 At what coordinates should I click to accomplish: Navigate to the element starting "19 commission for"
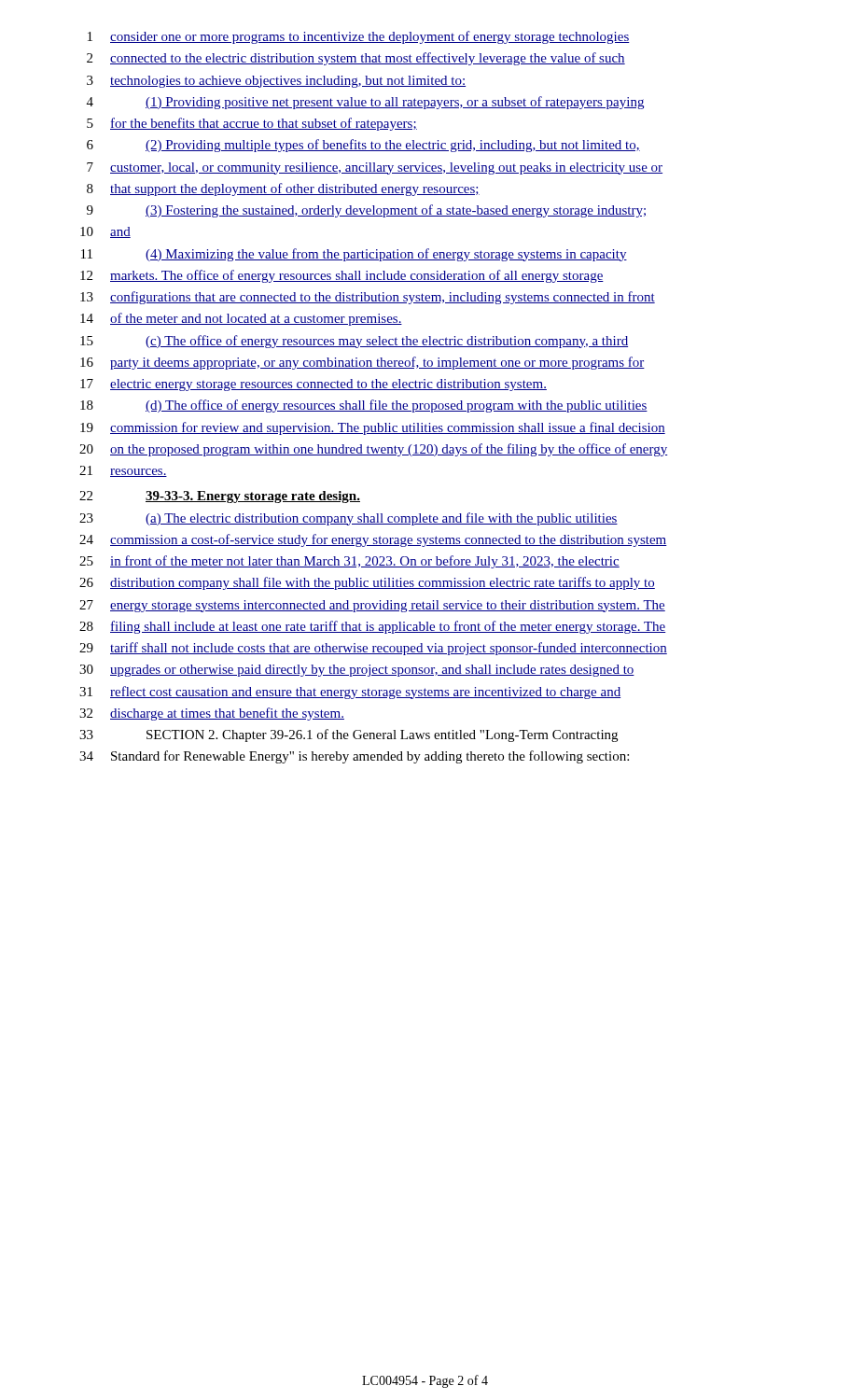click(431, 428)
